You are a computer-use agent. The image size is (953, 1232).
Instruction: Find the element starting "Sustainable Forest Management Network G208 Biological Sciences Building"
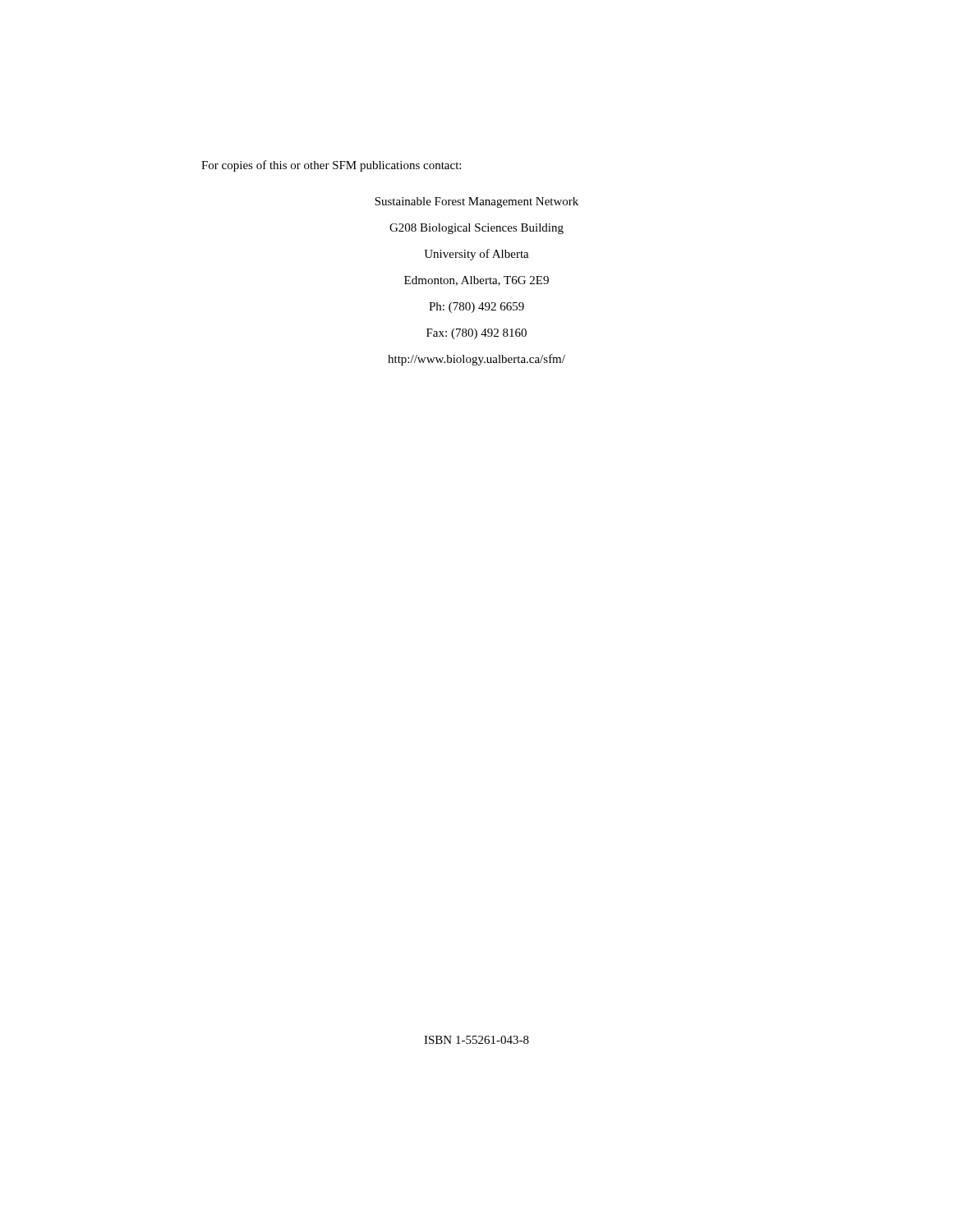(476, 280)
